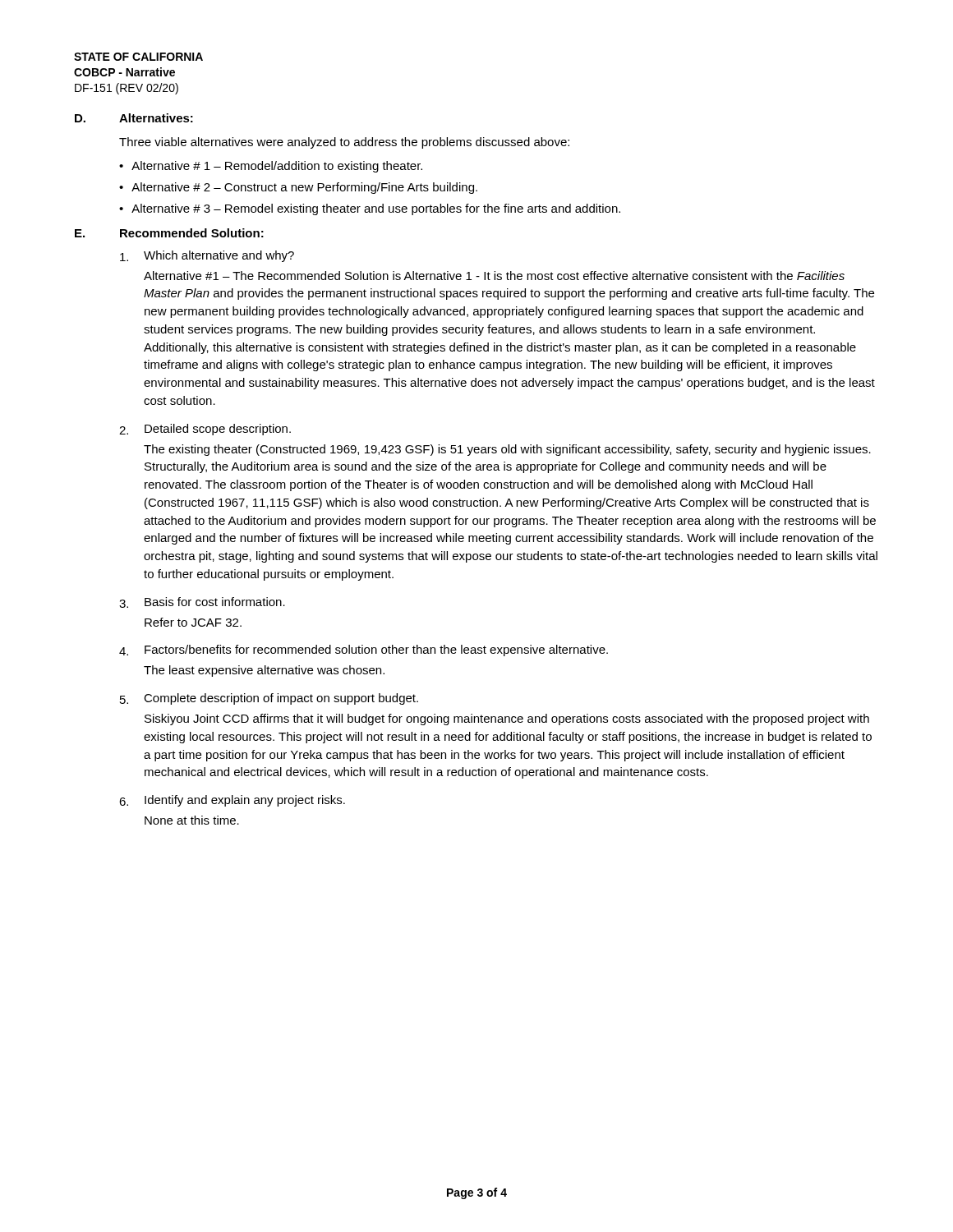This screenshot has height=1232, width=953.
Task: Locate the passage starting "None at this time."
Action: [192, 820]
